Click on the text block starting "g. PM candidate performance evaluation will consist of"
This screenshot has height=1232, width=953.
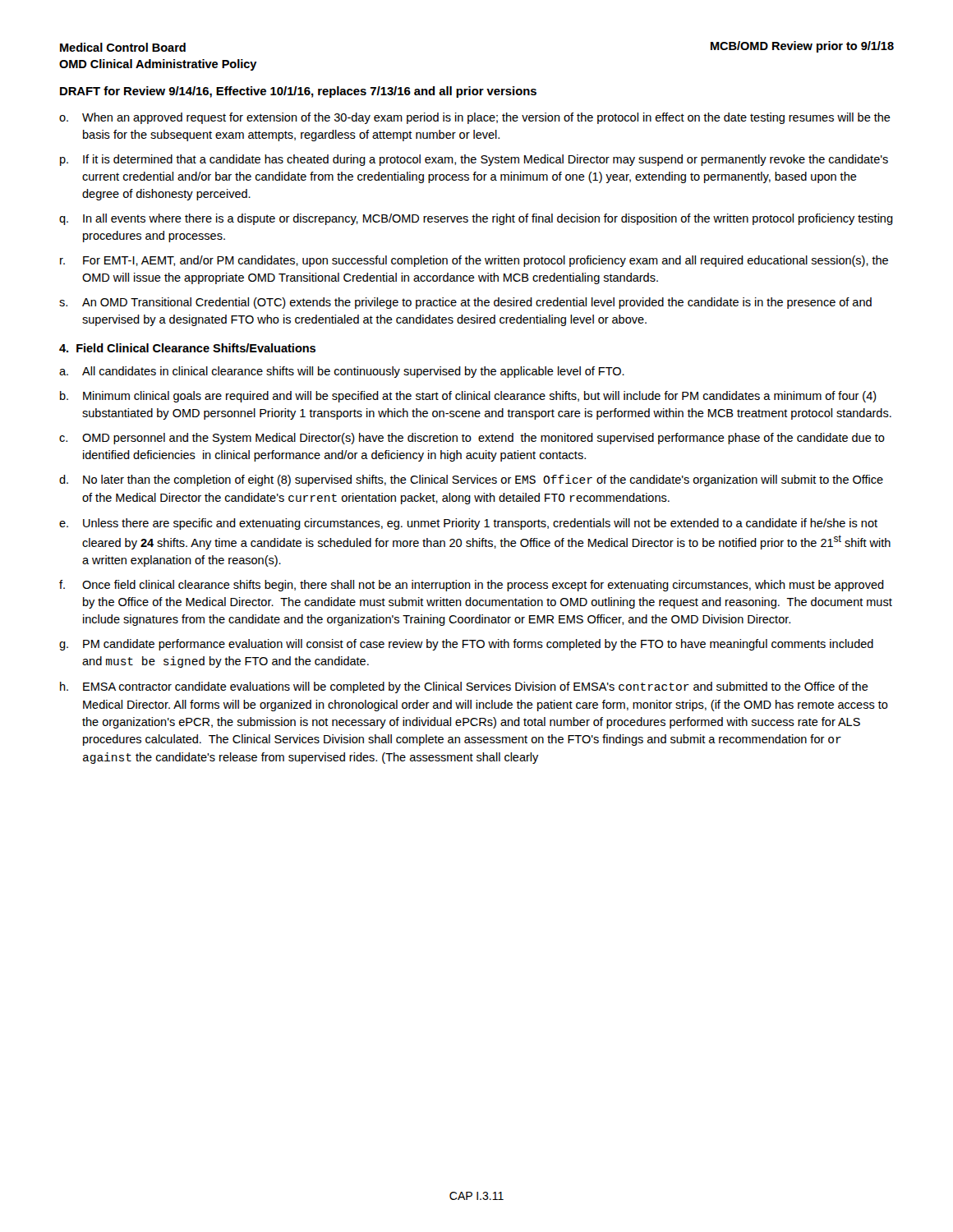pyautogui.click(x=476, y=653)
